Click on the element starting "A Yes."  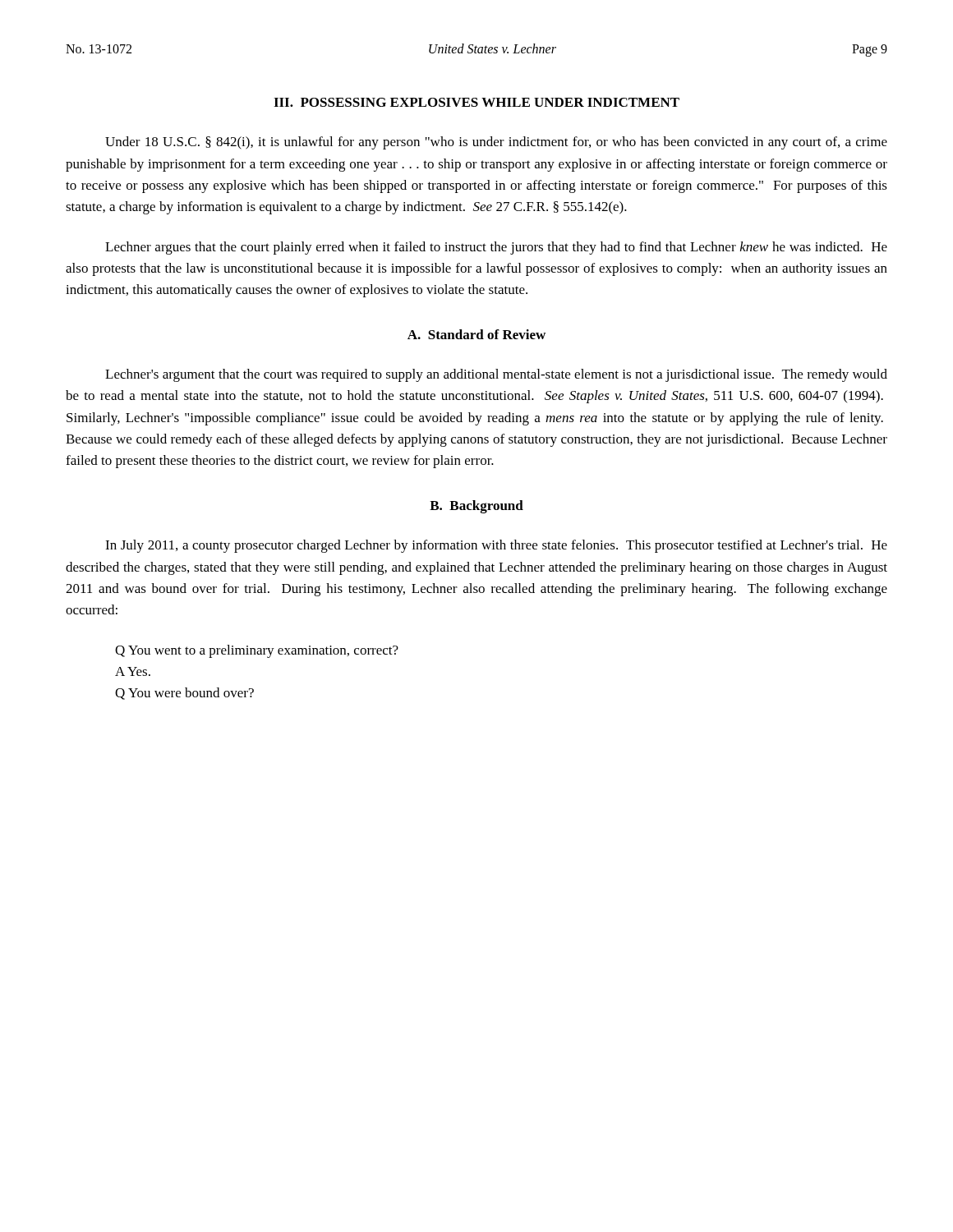coord(133,671)
